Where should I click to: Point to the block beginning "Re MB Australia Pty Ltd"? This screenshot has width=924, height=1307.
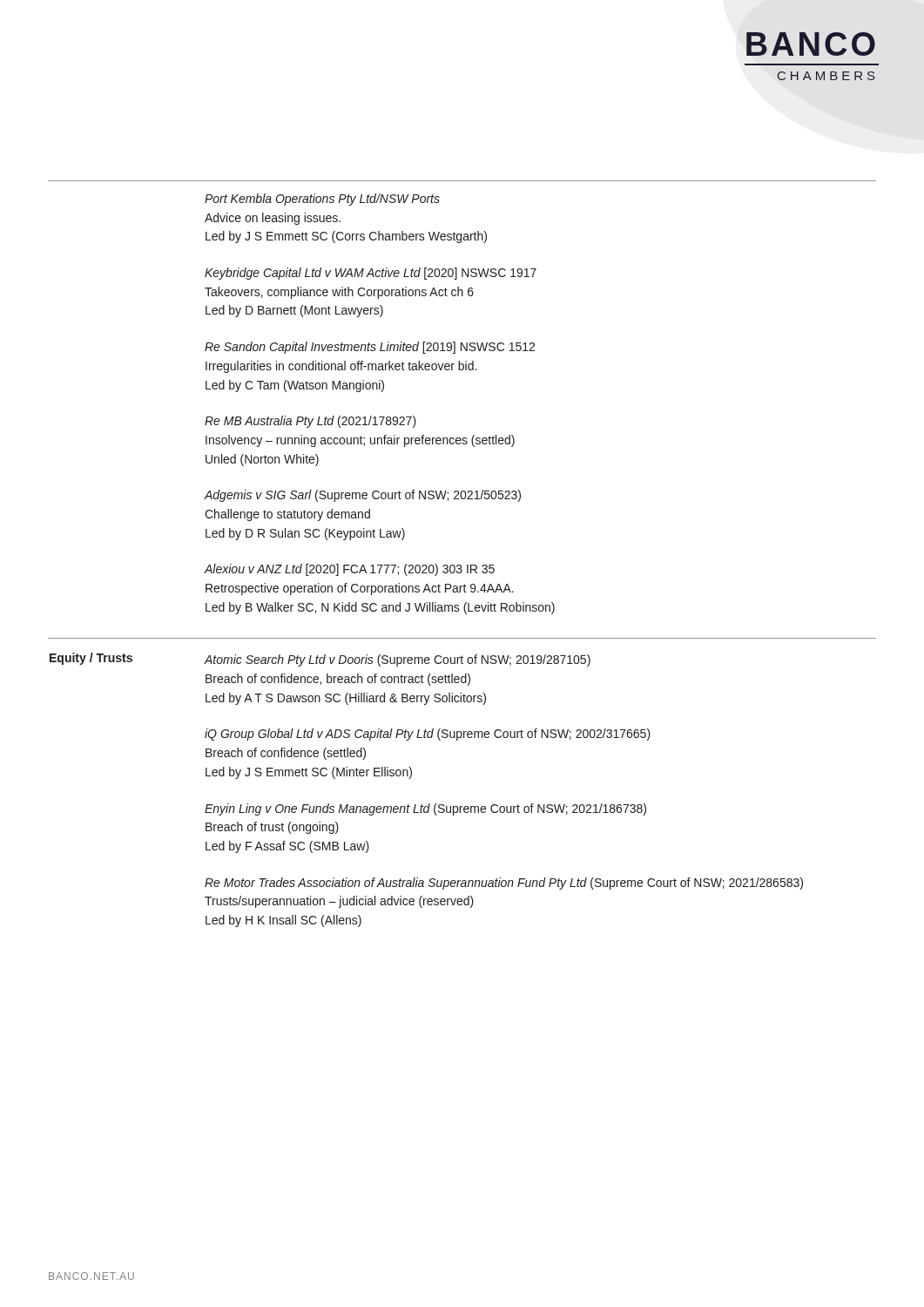pyautogui.click(x=310, y=422)
